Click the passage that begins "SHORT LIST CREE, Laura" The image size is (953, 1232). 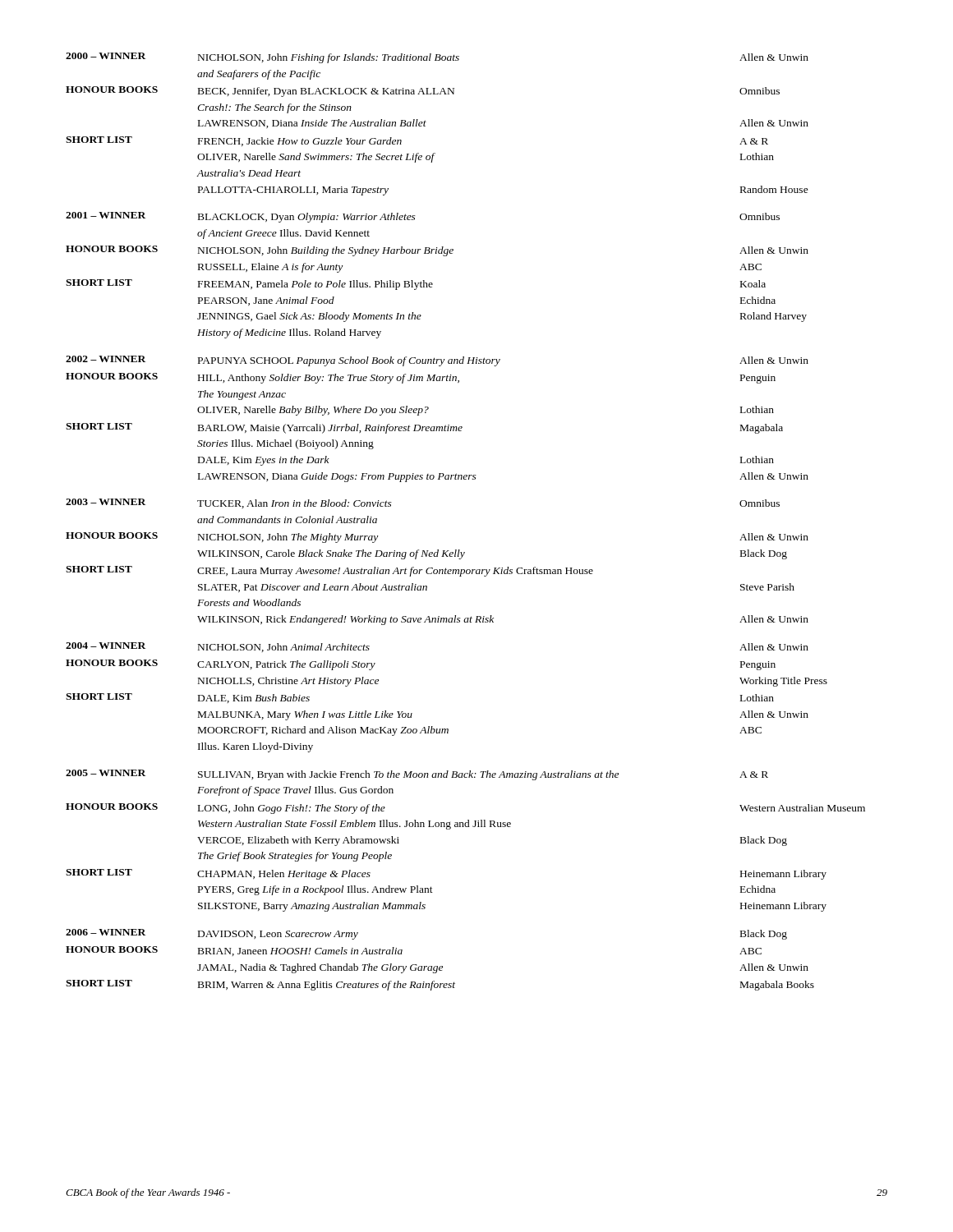329,571
